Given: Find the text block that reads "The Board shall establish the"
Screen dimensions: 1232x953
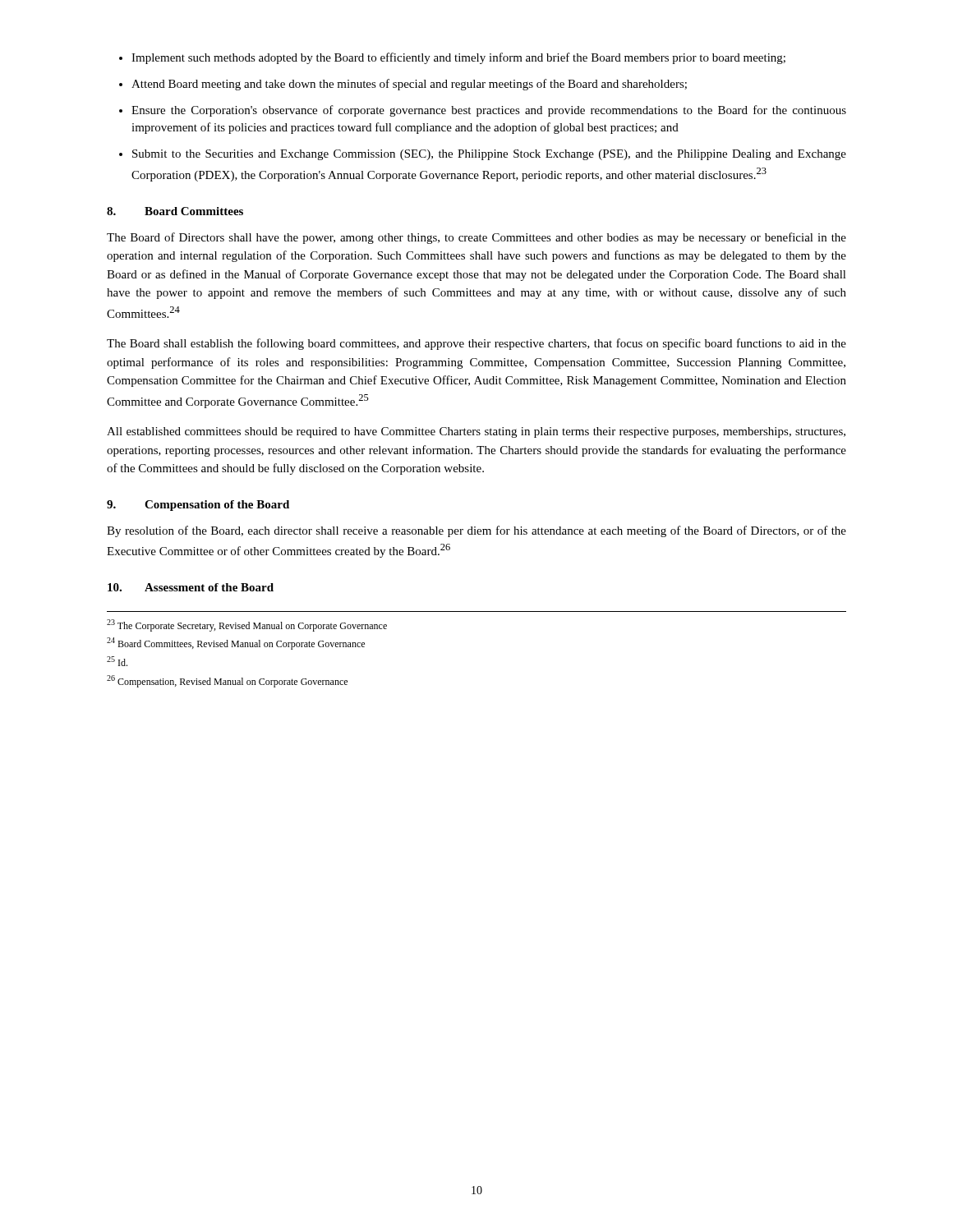Looking at the screenshot, I should coord(476,372).
